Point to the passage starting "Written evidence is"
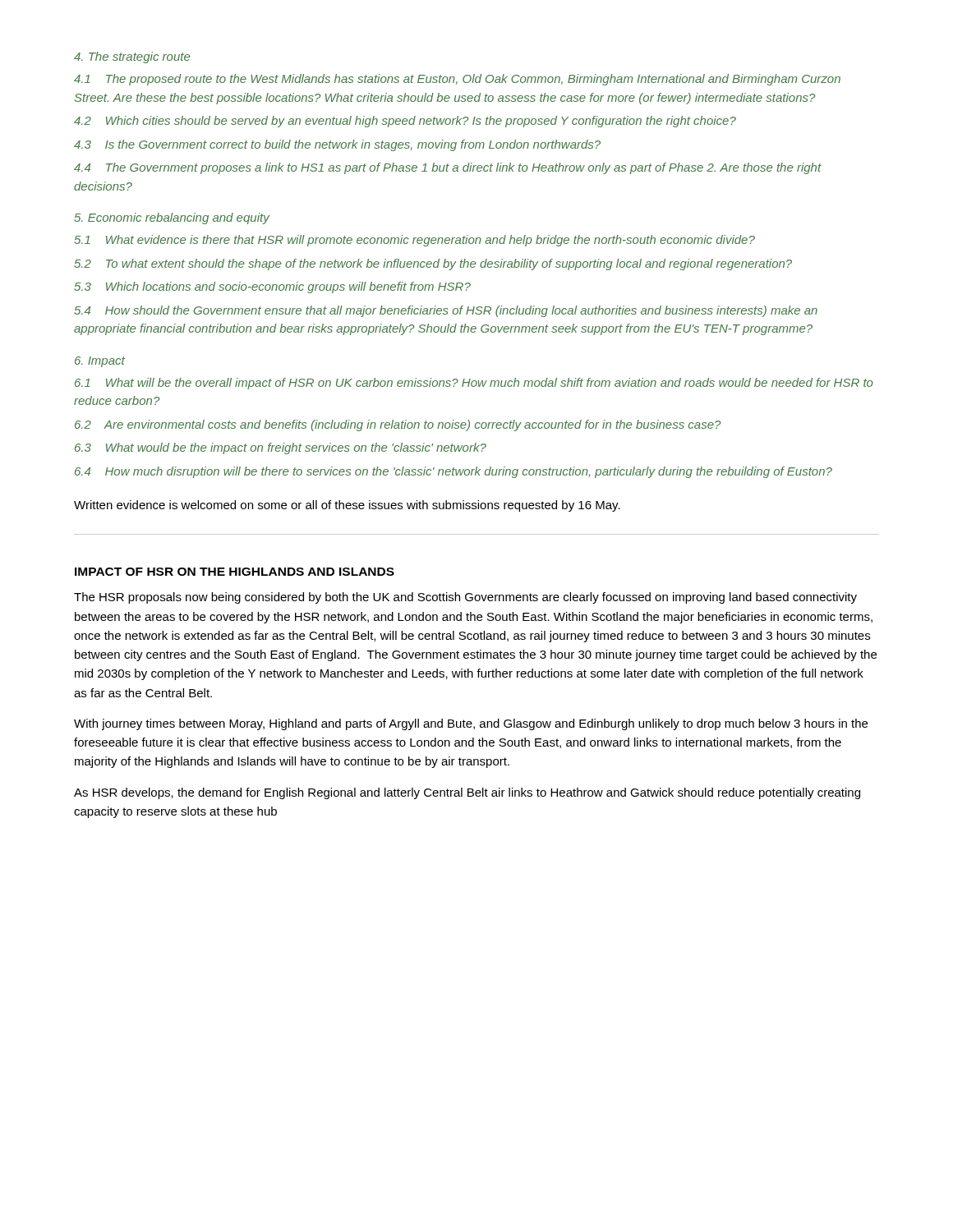The width and height of the screenshot is (953, 1232). point(347,505)
